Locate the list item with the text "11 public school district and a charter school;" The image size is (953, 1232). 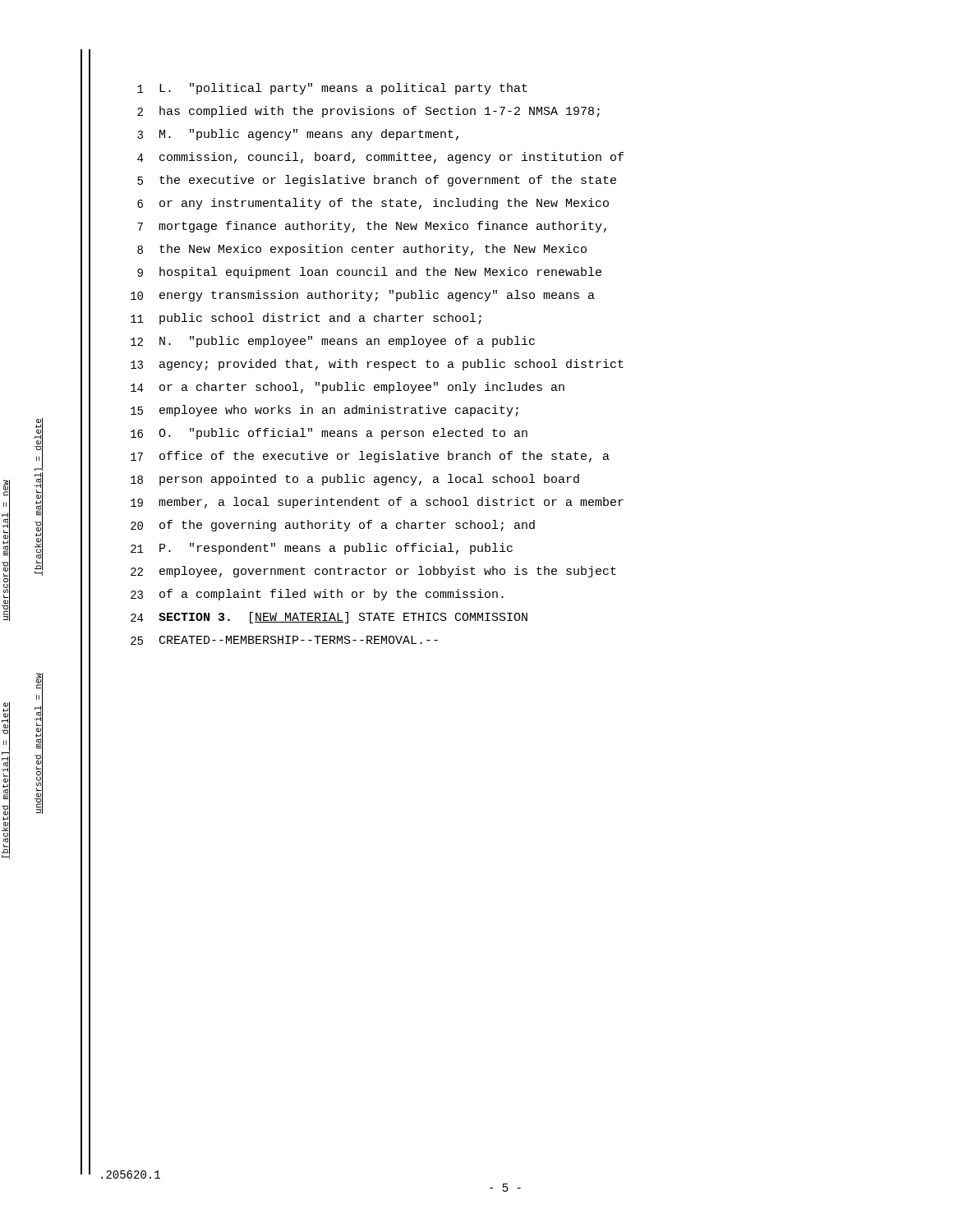pyautogui.click(x=306, y=319)
